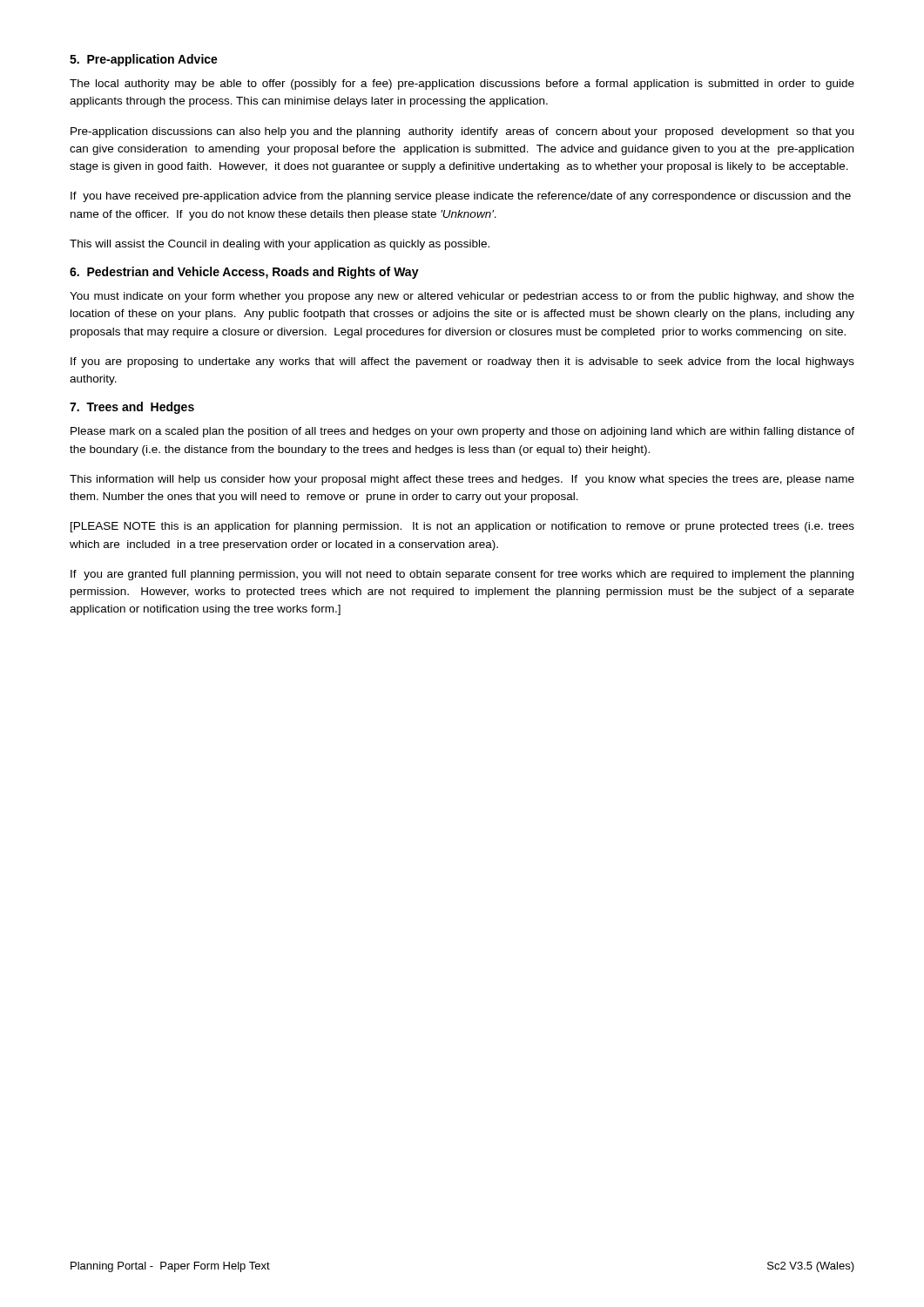
Task: Find the element starting "7. Trees and Hedges"
Action: [x=132, y=407]
